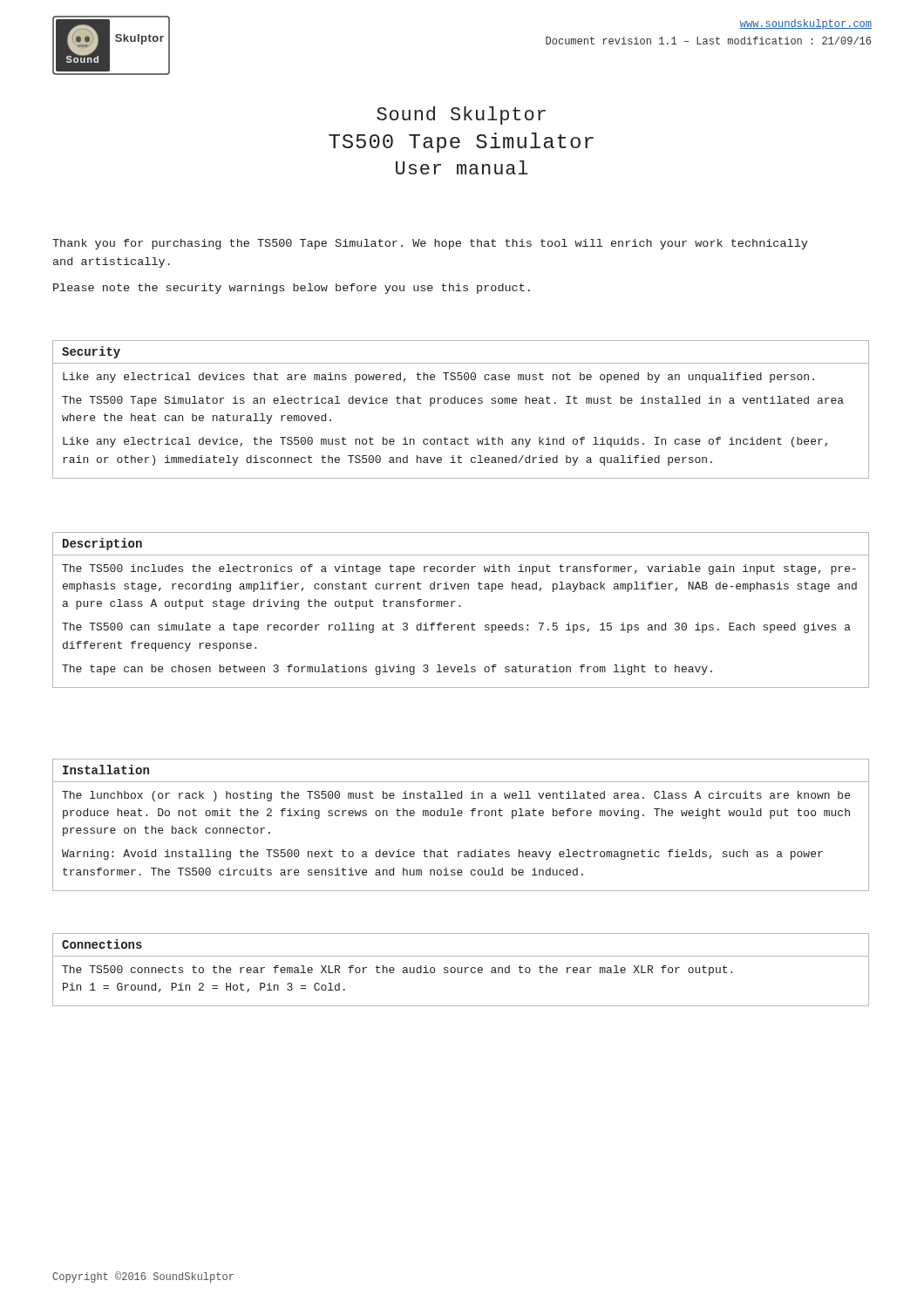Select the text block that reads "The TS500 can simulate a"
This screenshot has height=1308, width=924.
tap(456, 637)
